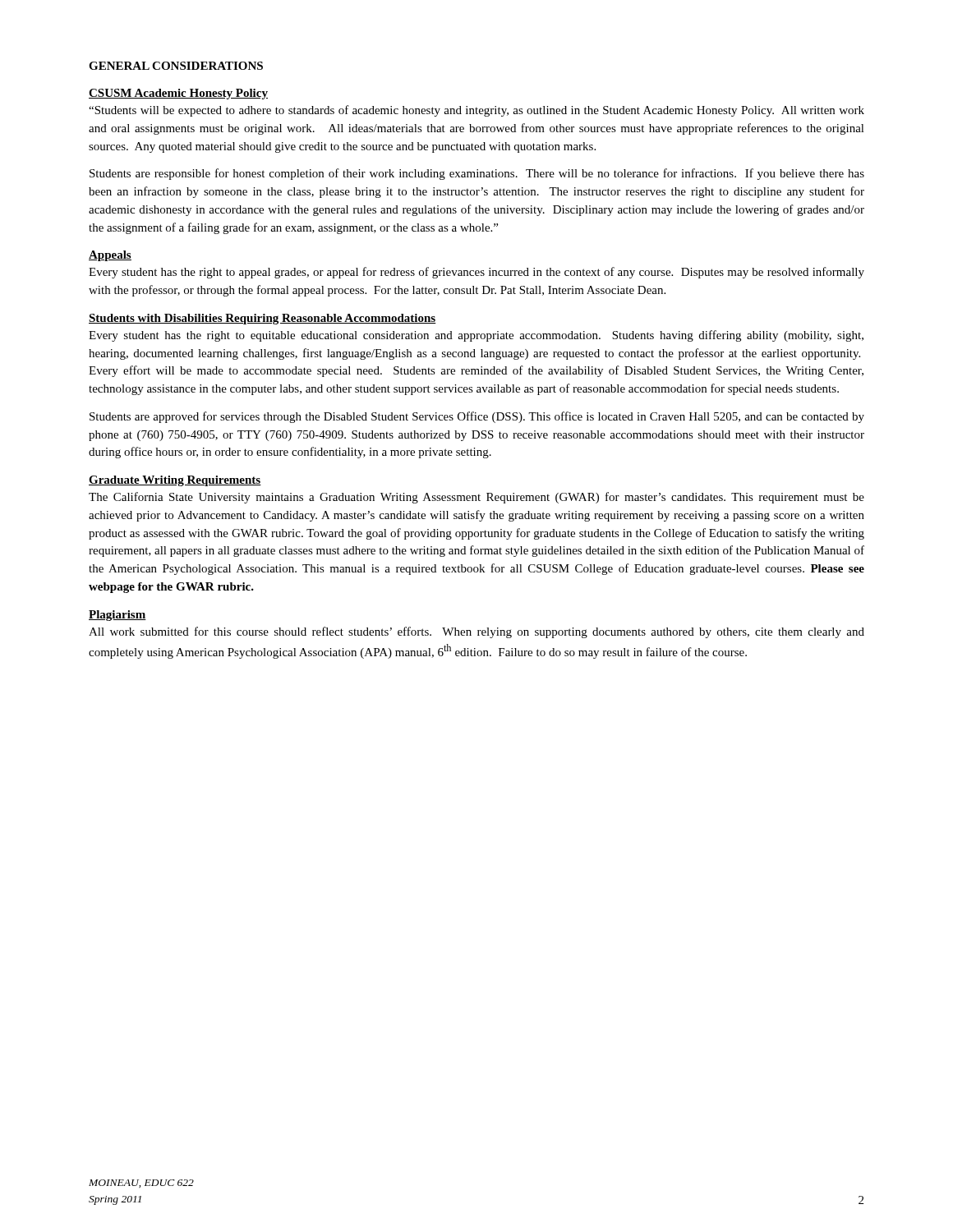
Task: Locate the section header that reads "Students with Disabilities Requiring Reasonable Accommodations"
Action: 262,318
